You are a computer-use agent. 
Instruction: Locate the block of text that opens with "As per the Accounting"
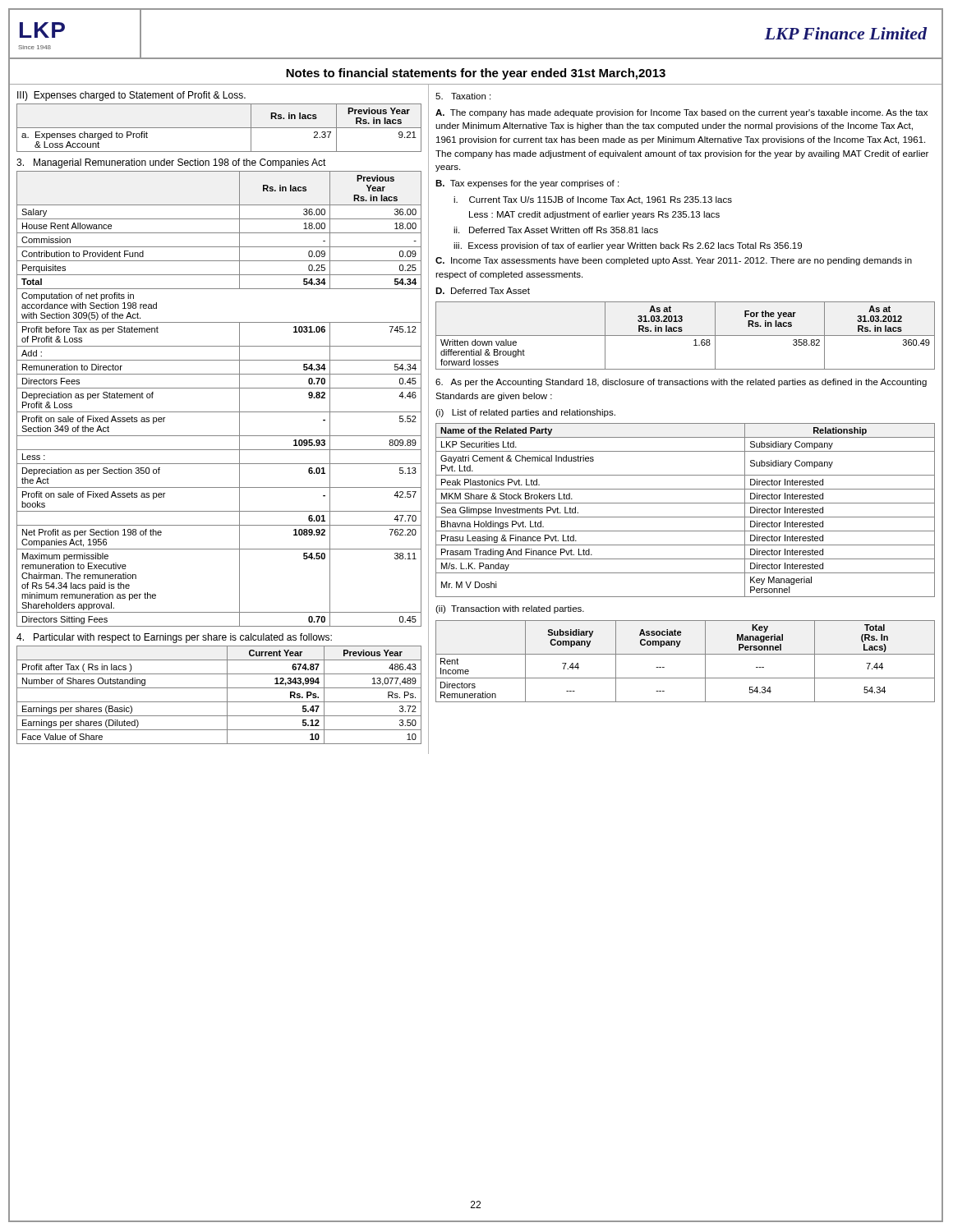(681, 383)
